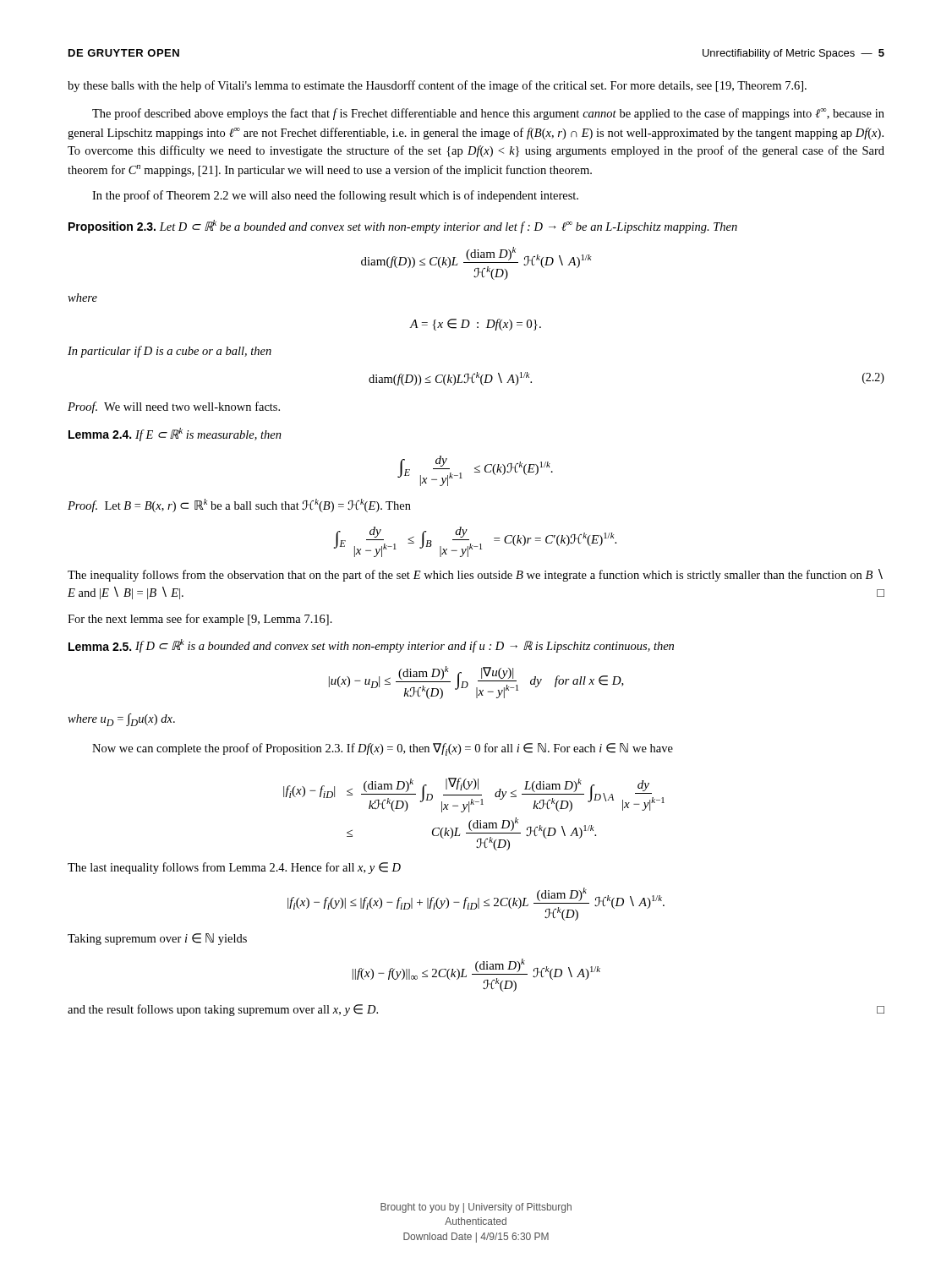Image resolution: width=952 pixels, height=1268 pixels.
Task: Select the region starting "Proof. We will"
Action: coord(174,407)
